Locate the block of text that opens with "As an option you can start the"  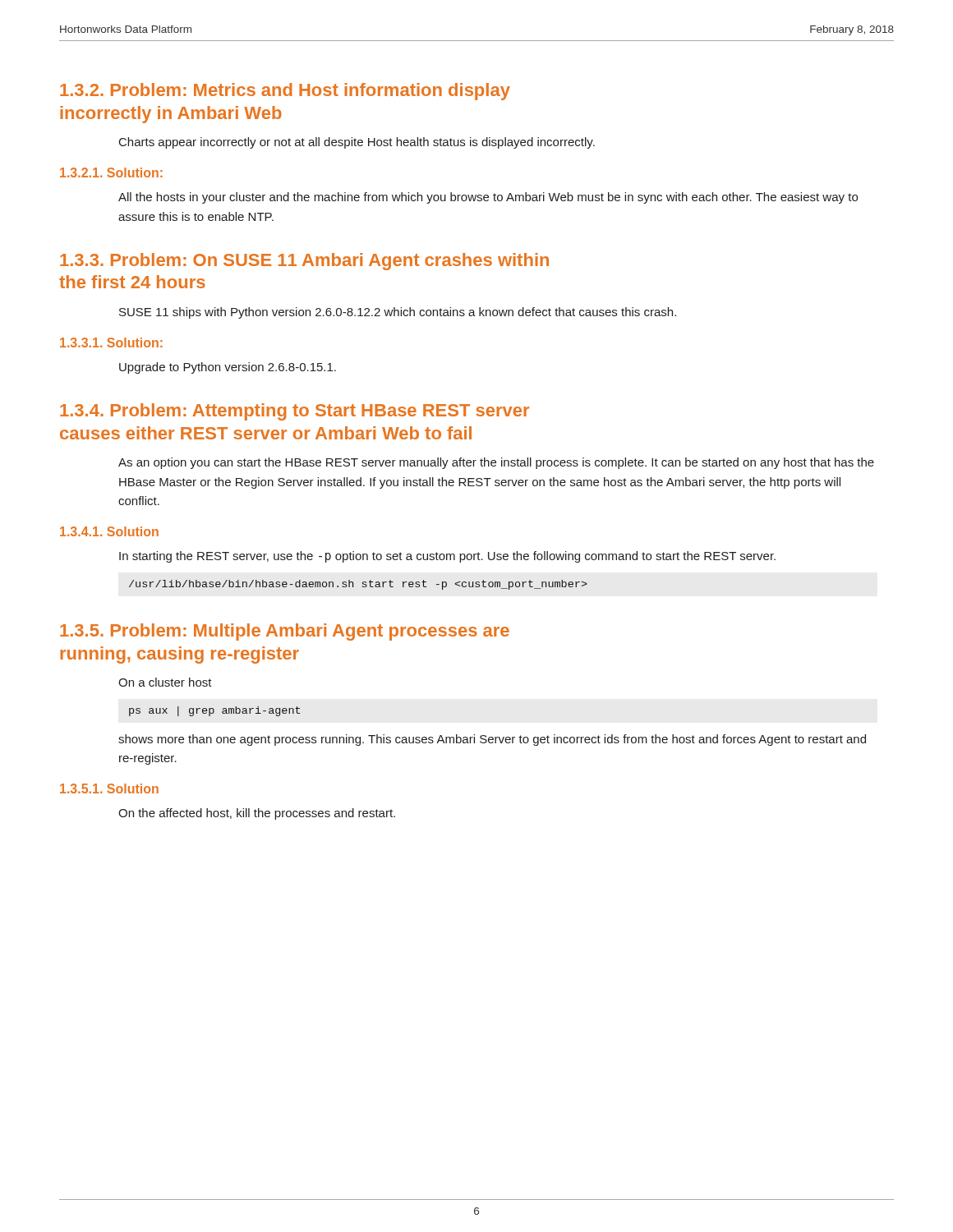tap(496, 481)
